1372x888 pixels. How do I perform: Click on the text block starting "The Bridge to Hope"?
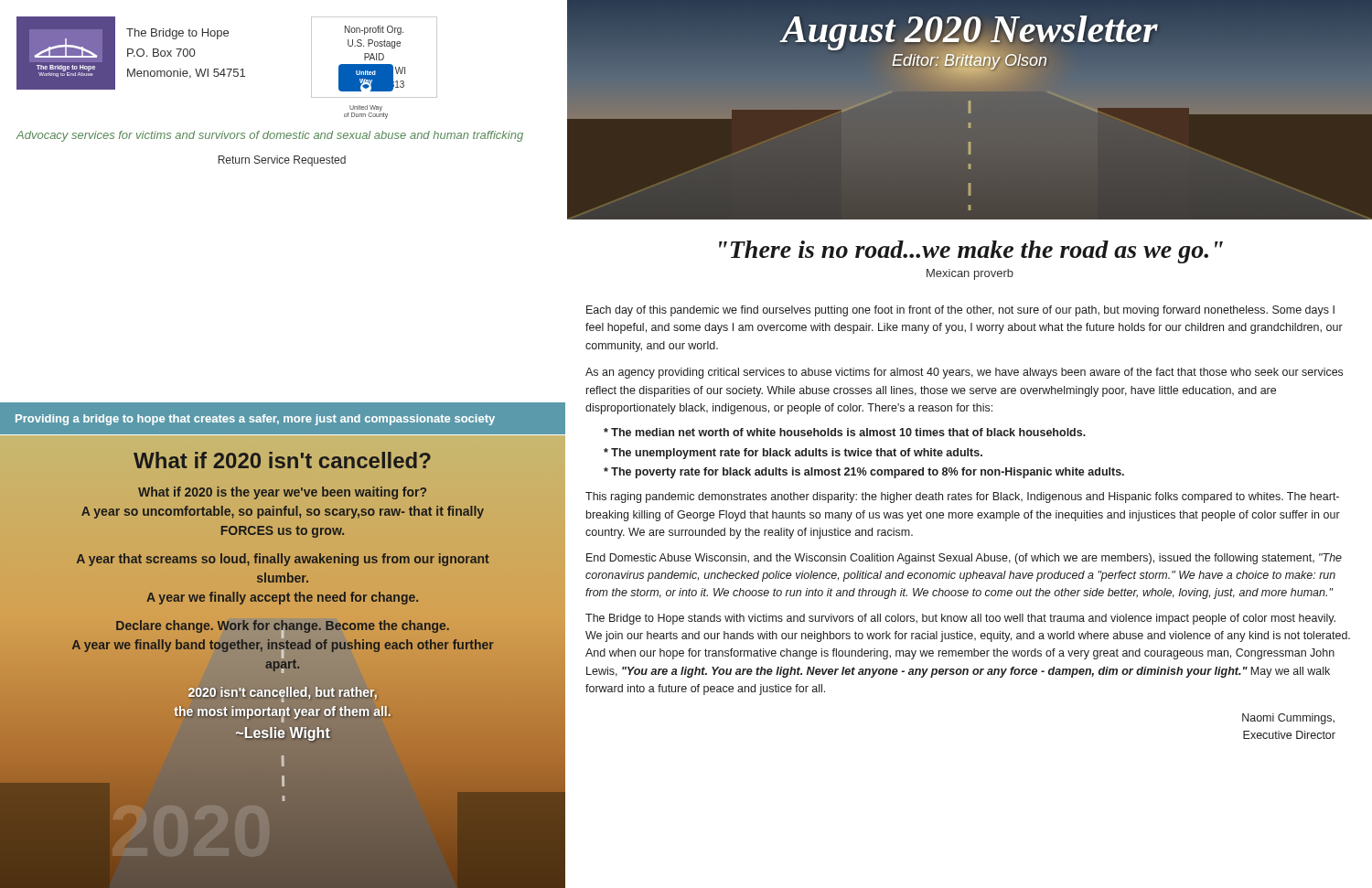coord(968,653)
